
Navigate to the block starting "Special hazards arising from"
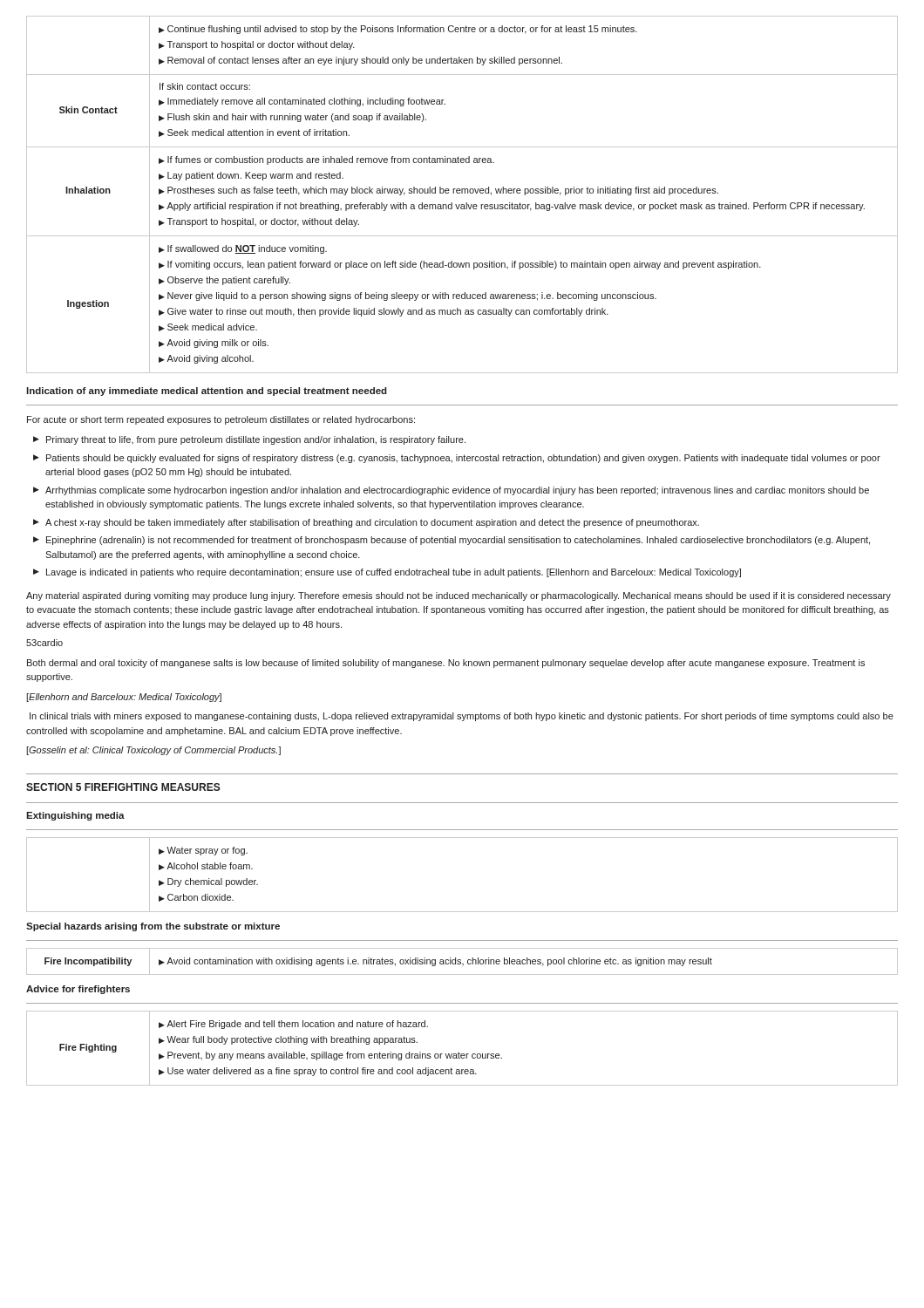pos(153,926)
